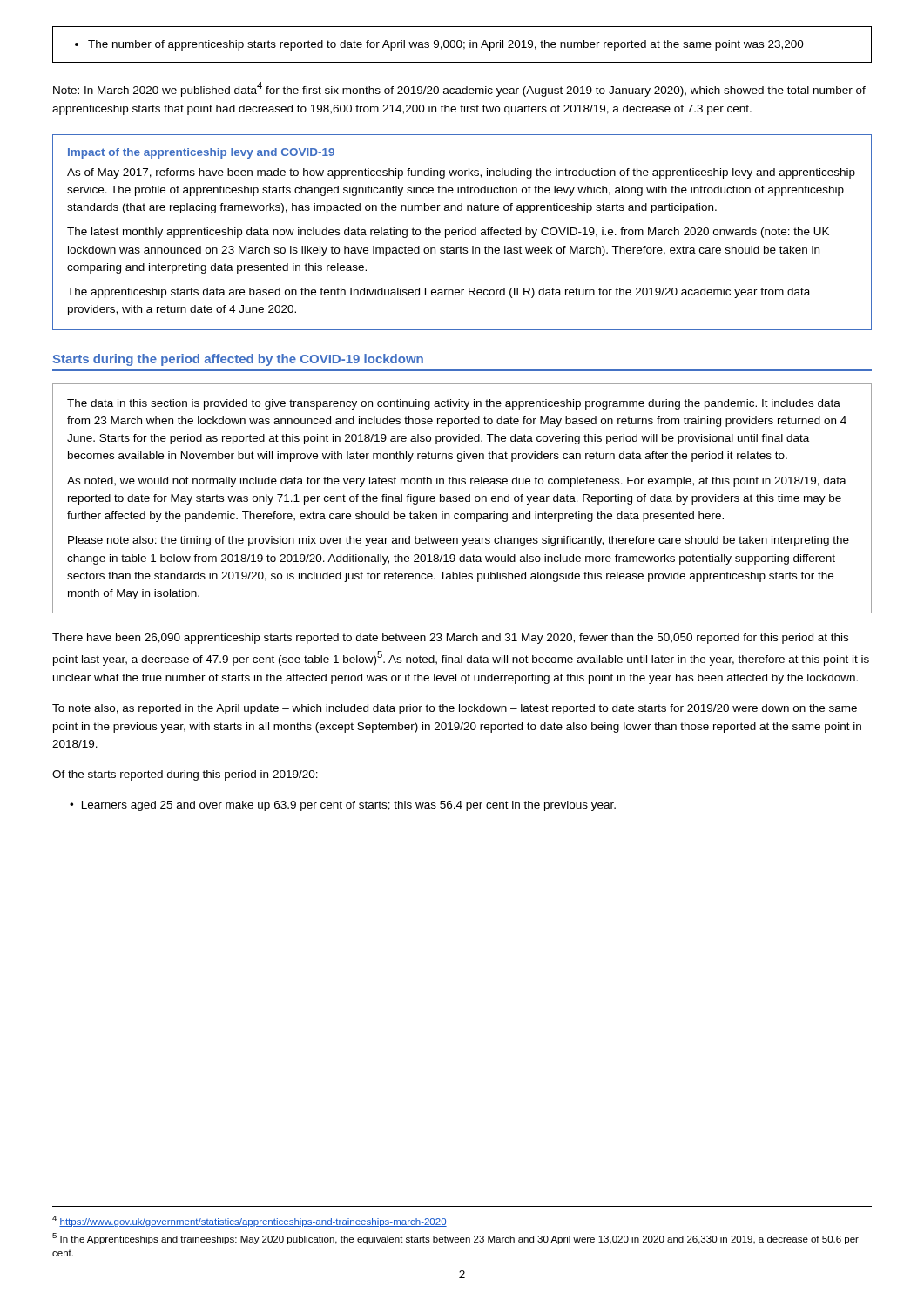This screenshot has width=924, height=1307.
Task: Locate the text block with the text "Note: In March 2020 we published"
Action: coord(459,98)
